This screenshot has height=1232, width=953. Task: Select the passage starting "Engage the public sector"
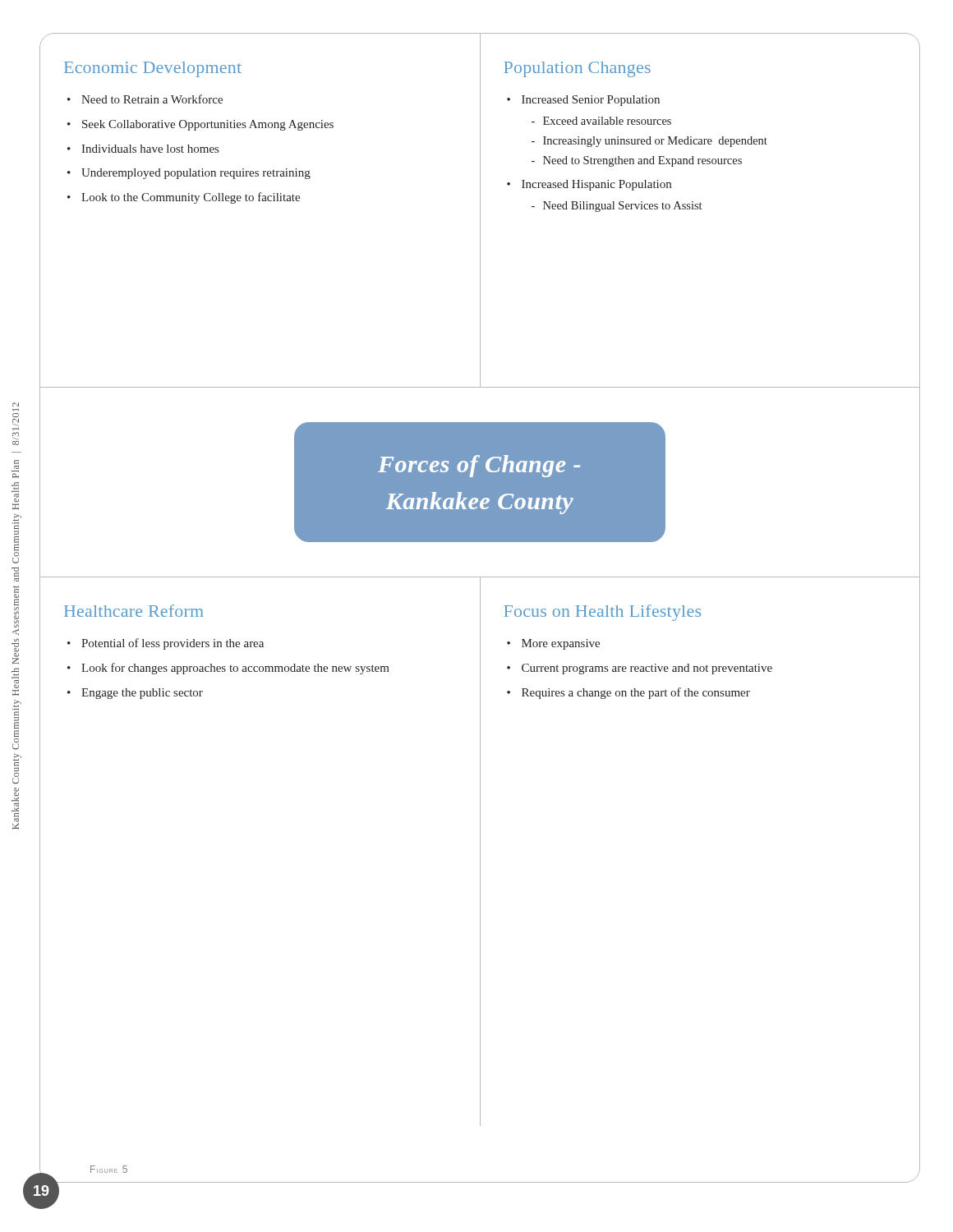point(142,692)
